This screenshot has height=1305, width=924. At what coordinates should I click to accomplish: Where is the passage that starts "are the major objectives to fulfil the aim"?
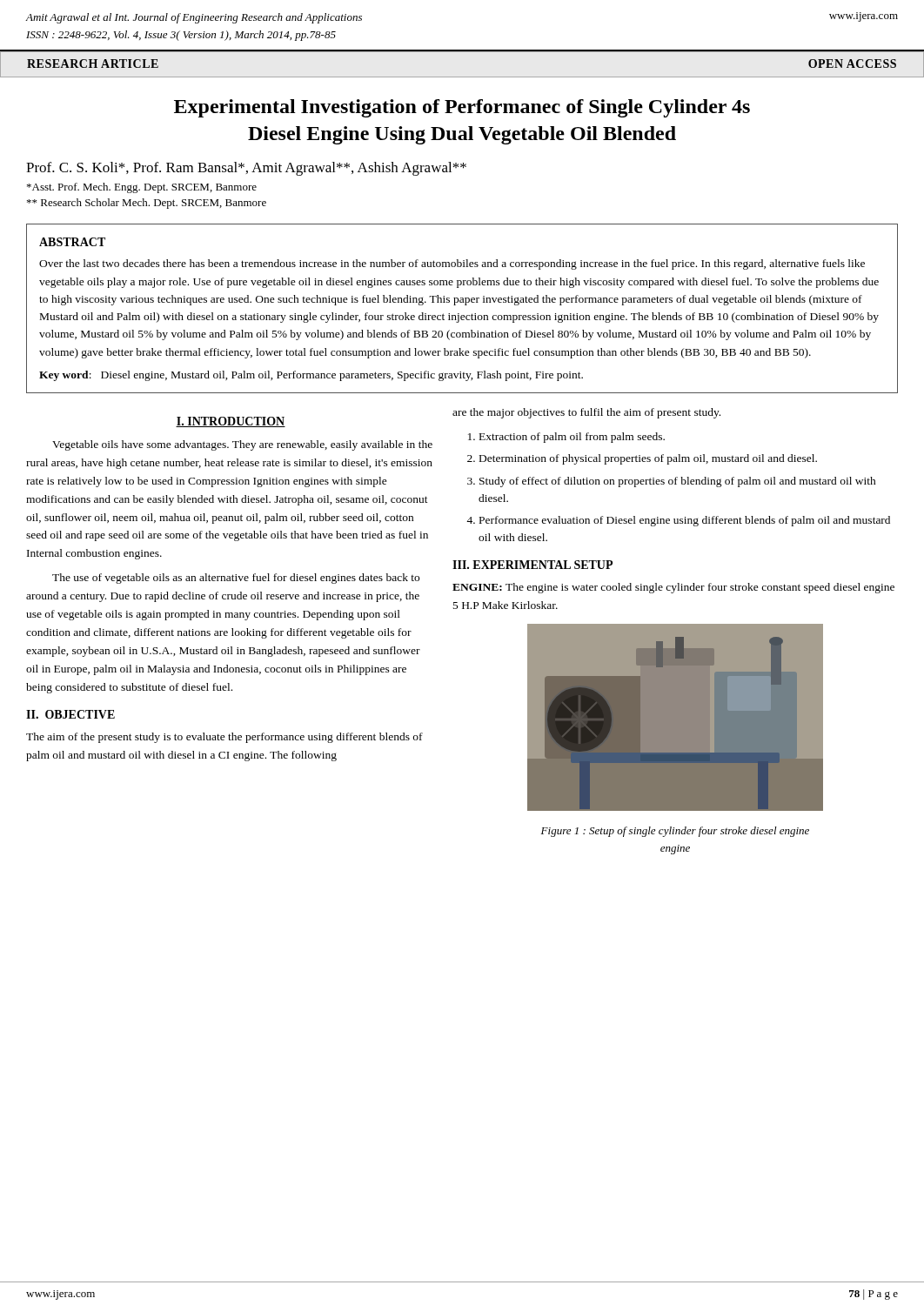pos(587,412)
